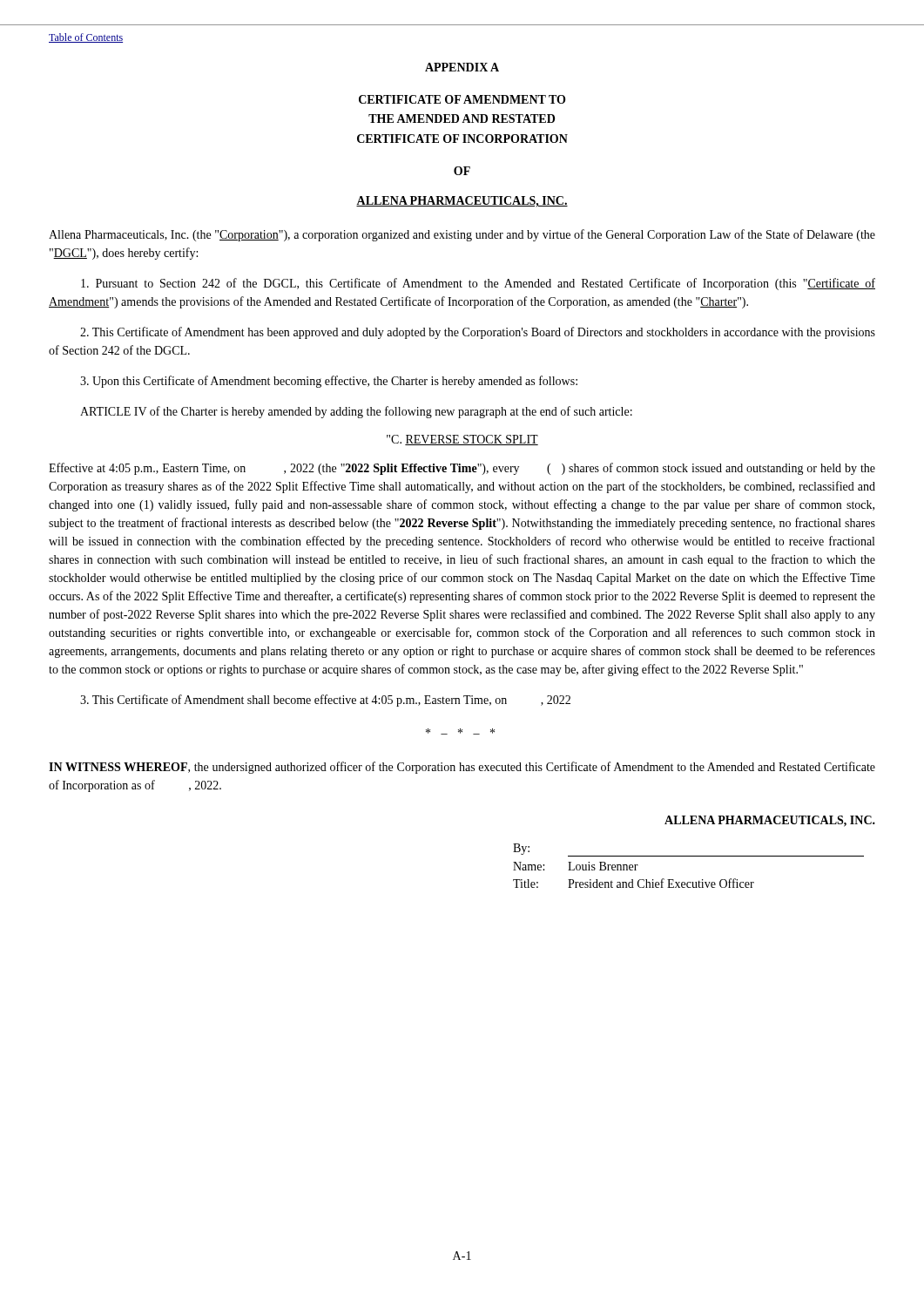The height and width of the screenshot is (1307, 924).
Task: Point to the text starting "Pursuant to Section 242 of the DGCL,"
Action: (462, 293)
